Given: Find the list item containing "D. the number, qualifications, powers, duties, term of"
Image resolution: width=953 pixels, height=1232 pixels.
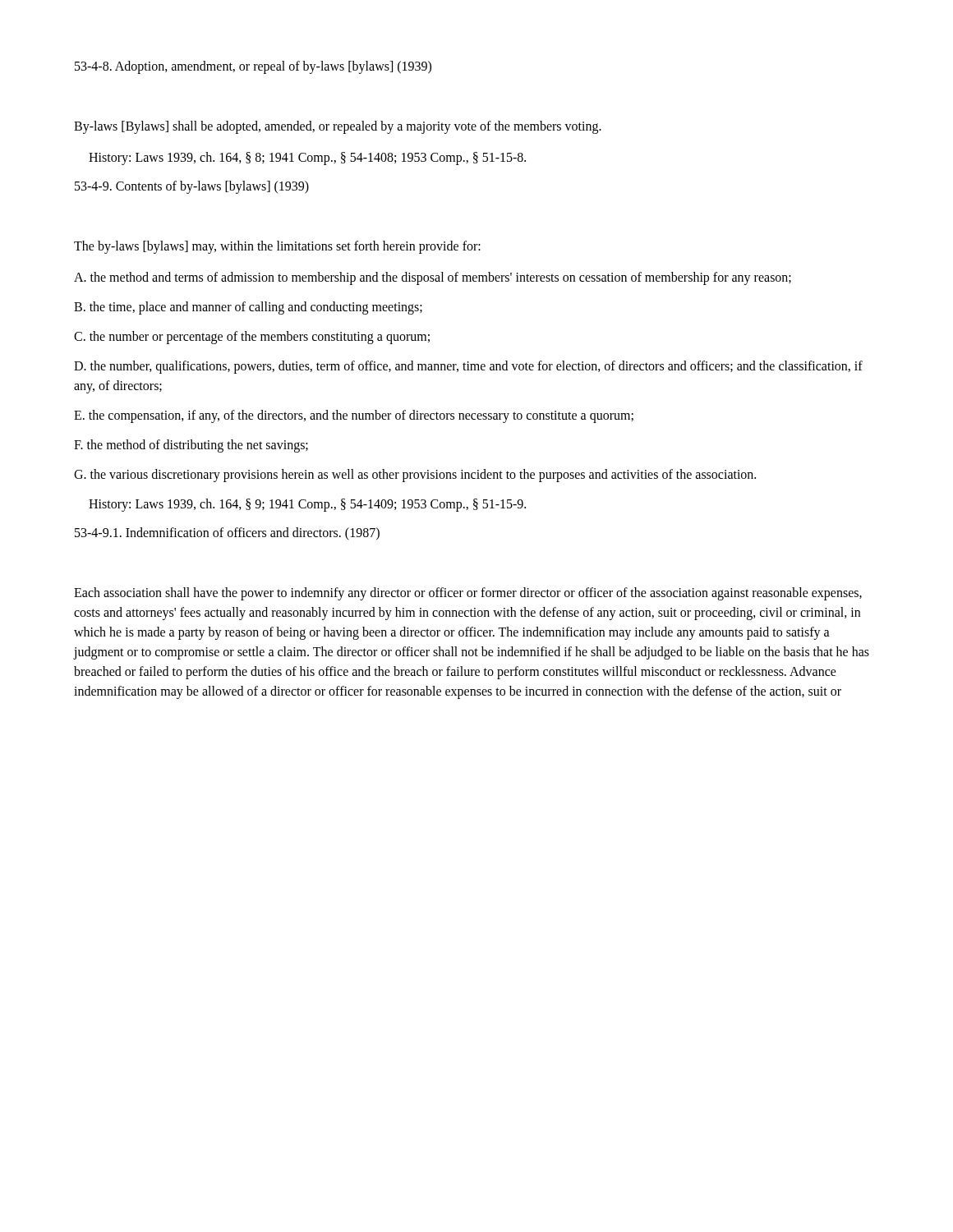Looking at the screenshot, I should pos(468,376).
